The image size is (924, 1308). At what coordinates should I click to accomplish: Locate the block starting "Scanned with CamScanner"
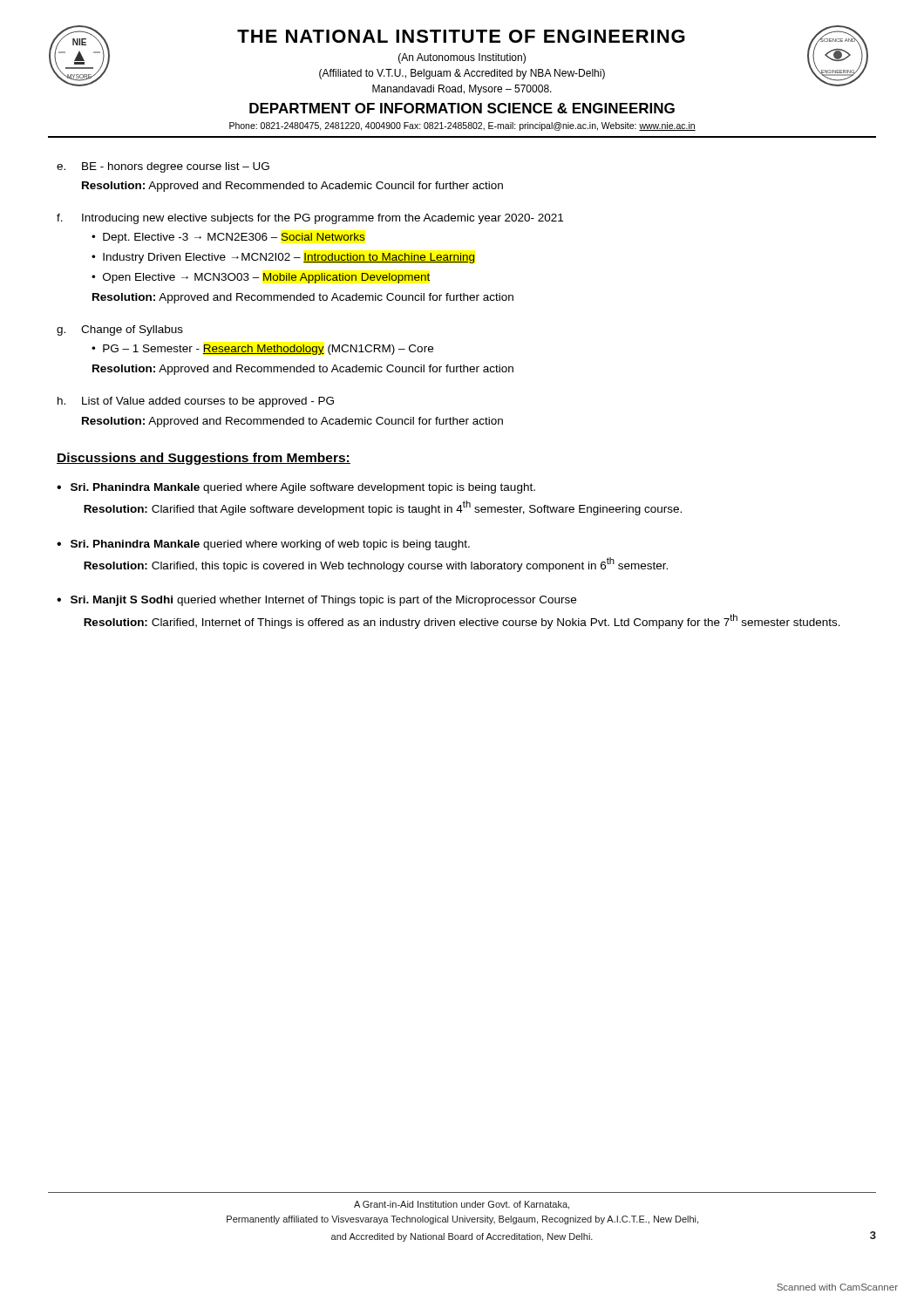tap(837, 1287)
